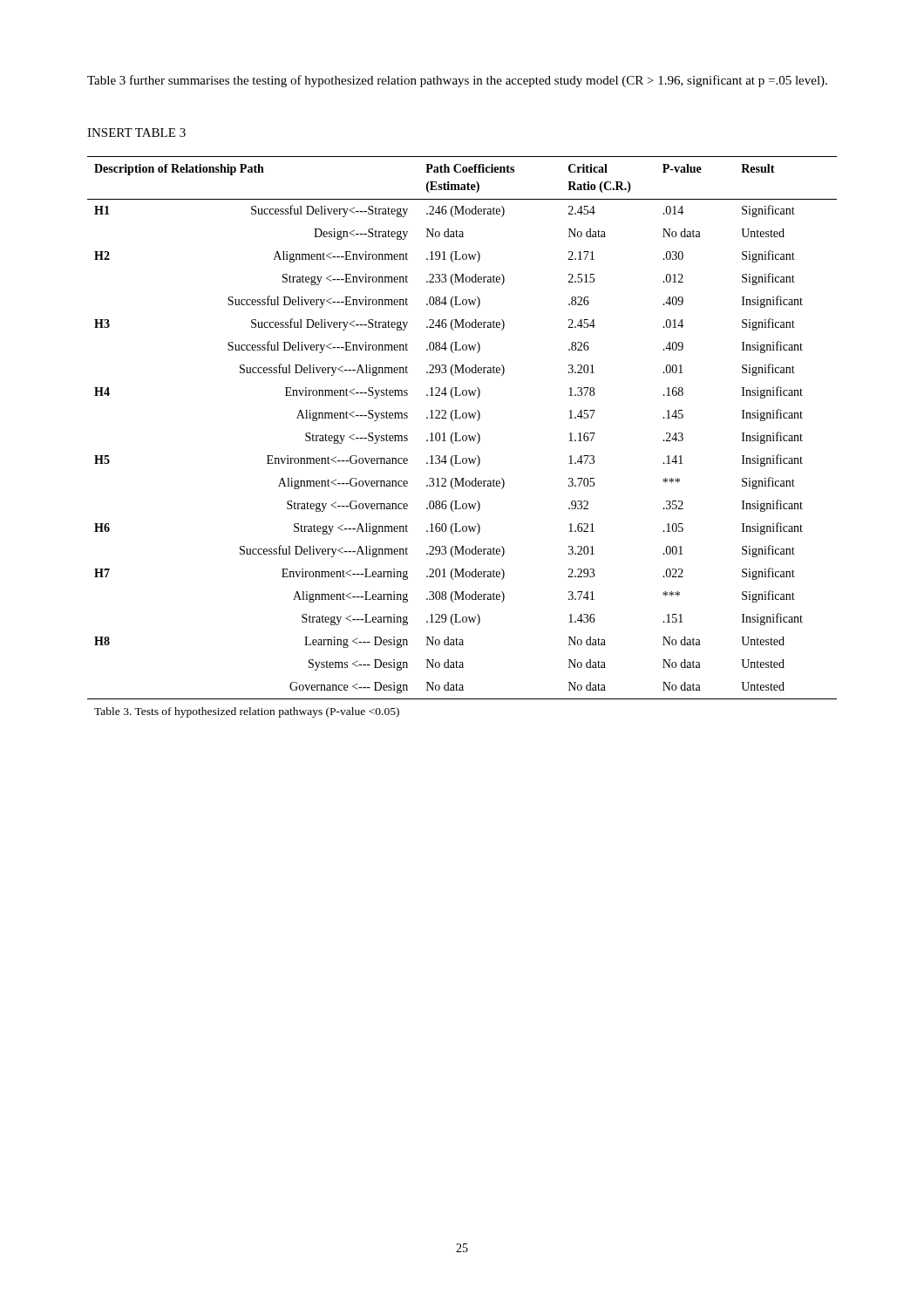The image size is (924, 1308).
Task: Select a table
Action: (462, 440)
